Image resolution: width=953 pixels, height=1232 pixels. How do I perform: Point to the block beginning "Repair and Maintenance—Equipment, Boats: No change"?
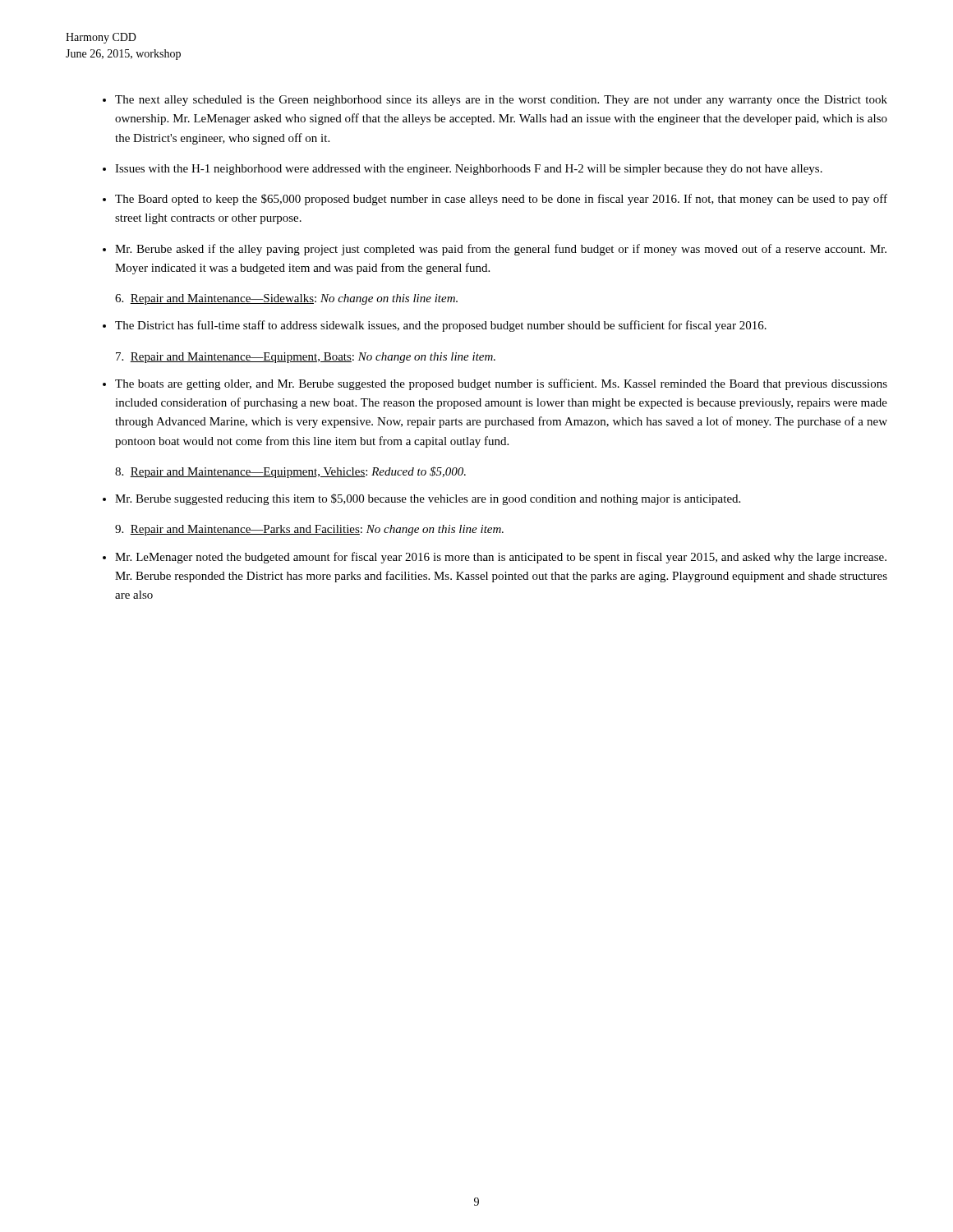click(x=306, y=356)
